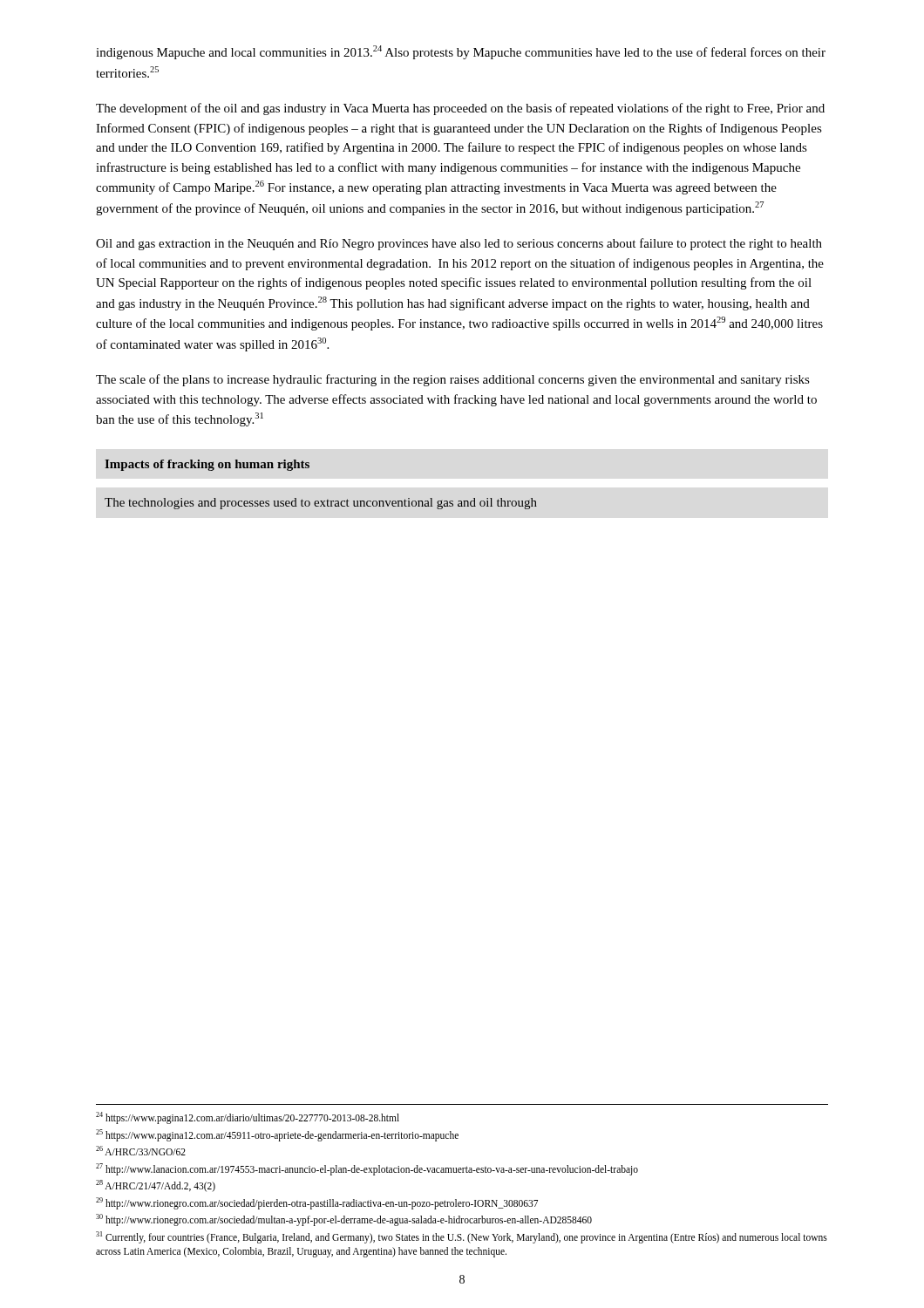Screen dimensions: 1308x924
Task: Where does it say "28 A/HRC/21/47/Add.2, 43(2)"?
Action: pyautogui.click(x=156, y=1185)
